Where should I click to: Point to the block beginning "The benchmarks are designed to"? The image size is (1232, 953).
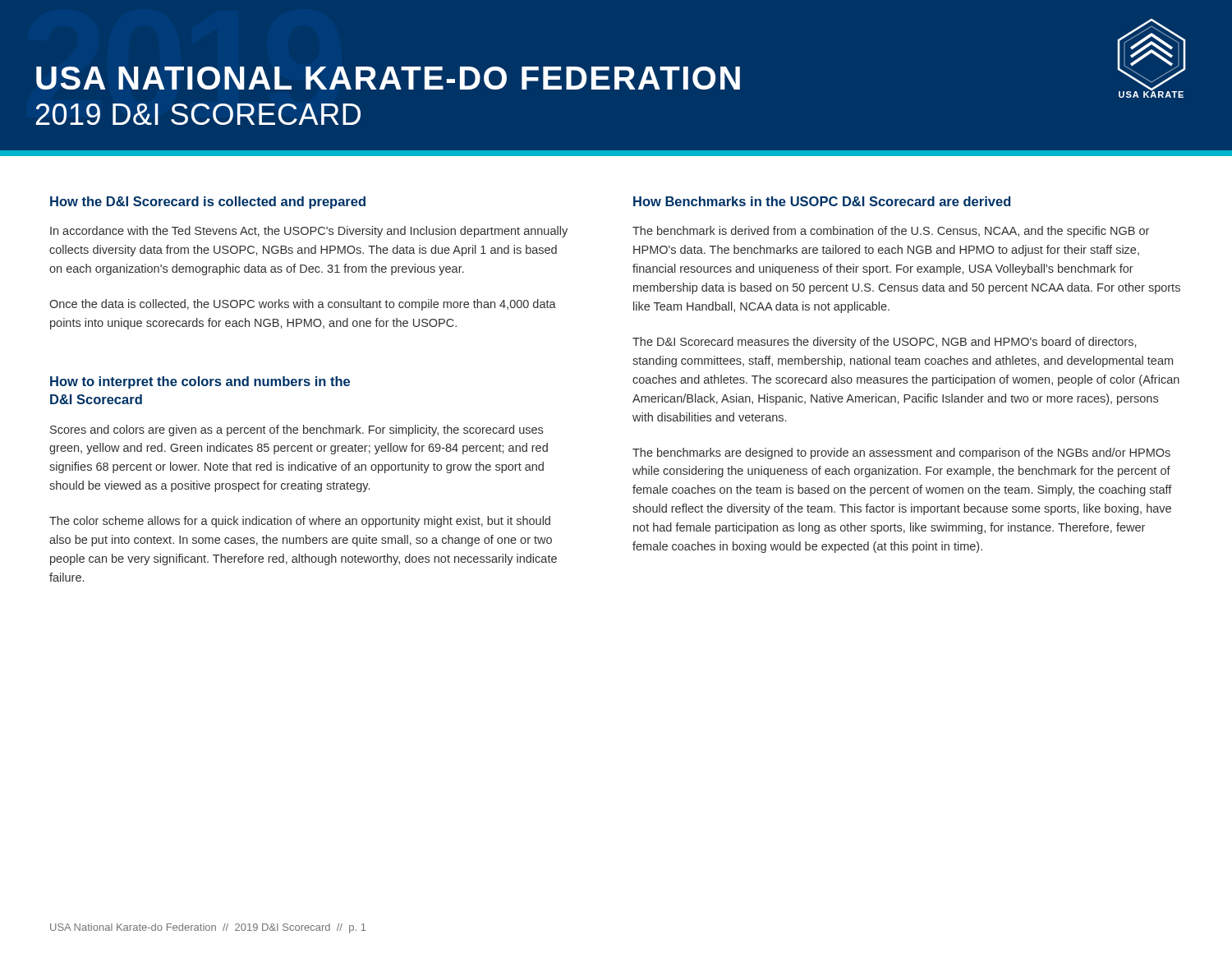pos(902,499)
